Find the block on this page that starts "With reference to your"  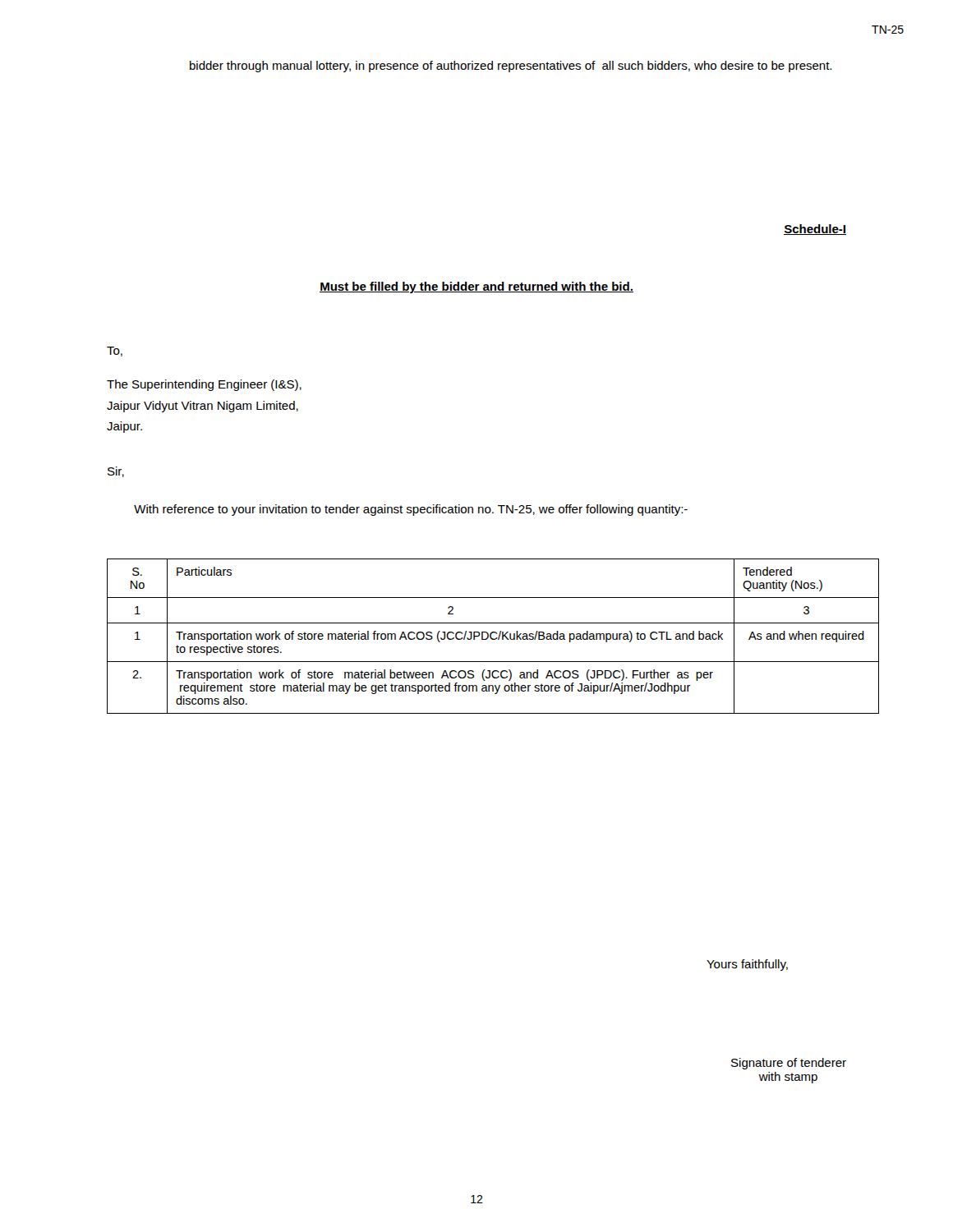(x=397, y=509)
